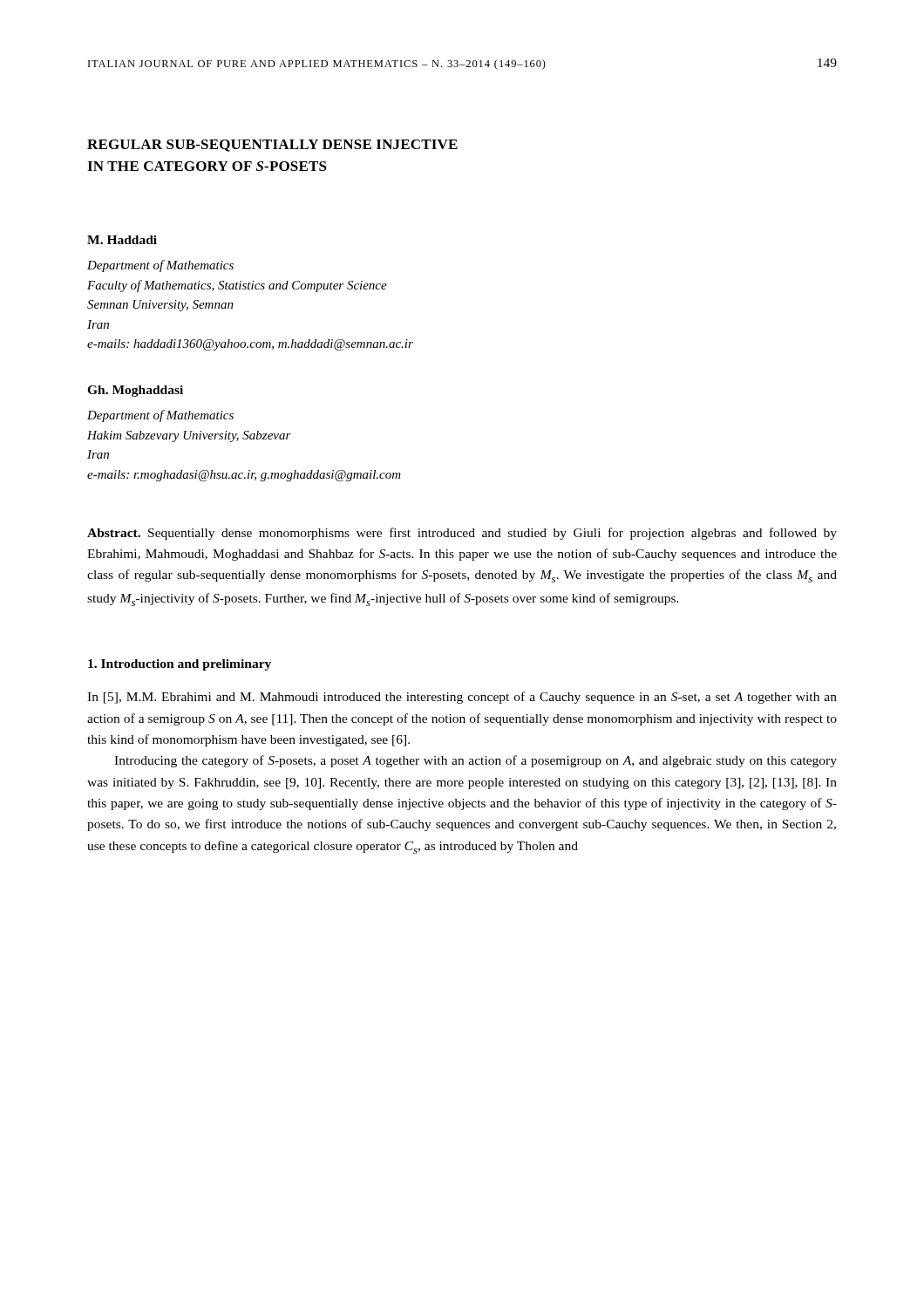Click on the text block starting "1. Introduction and"
924x1308 pixels.
click(179, 663)
